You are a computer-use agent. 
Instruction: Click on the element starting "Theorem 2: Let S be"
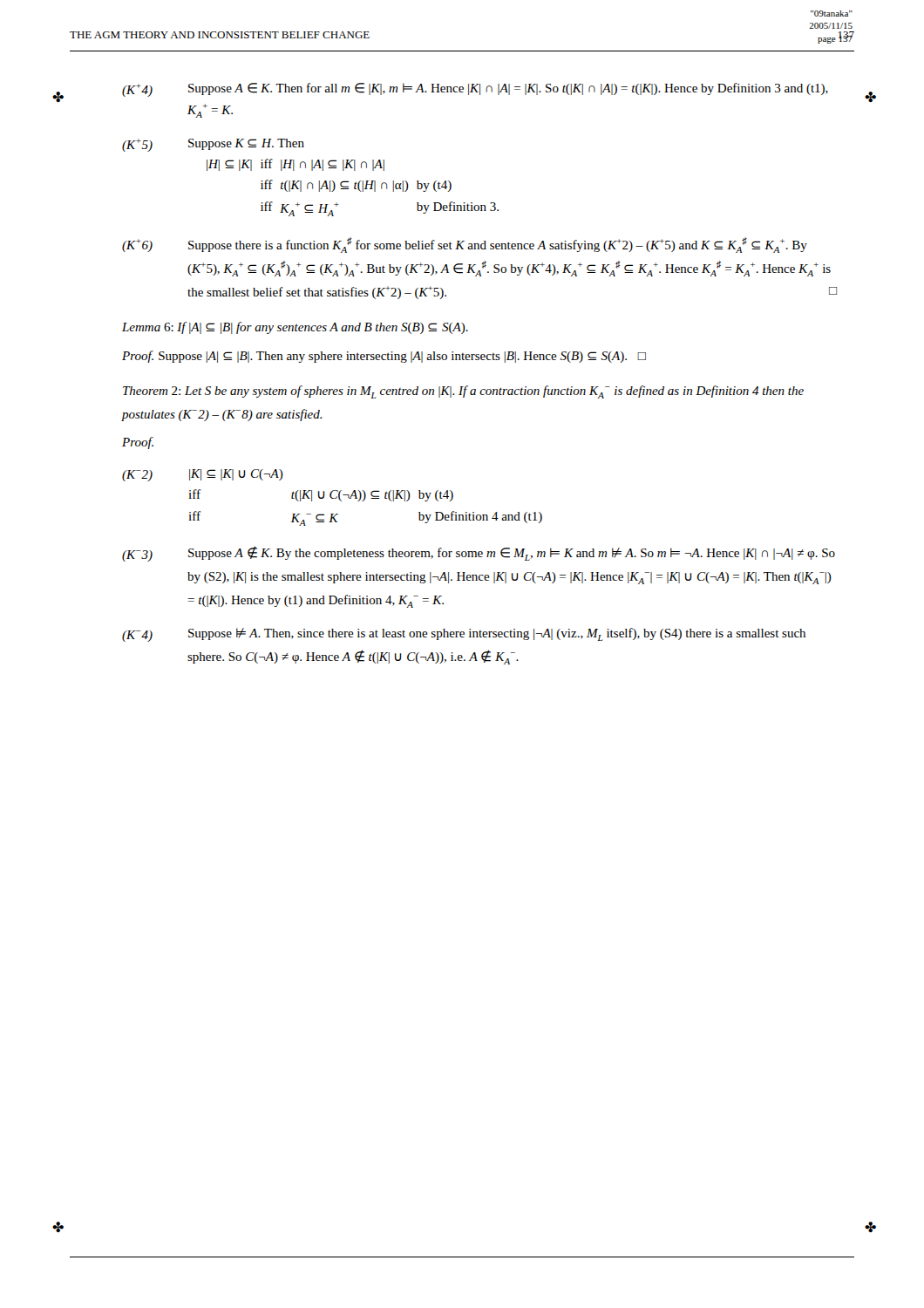click(463, 401)
